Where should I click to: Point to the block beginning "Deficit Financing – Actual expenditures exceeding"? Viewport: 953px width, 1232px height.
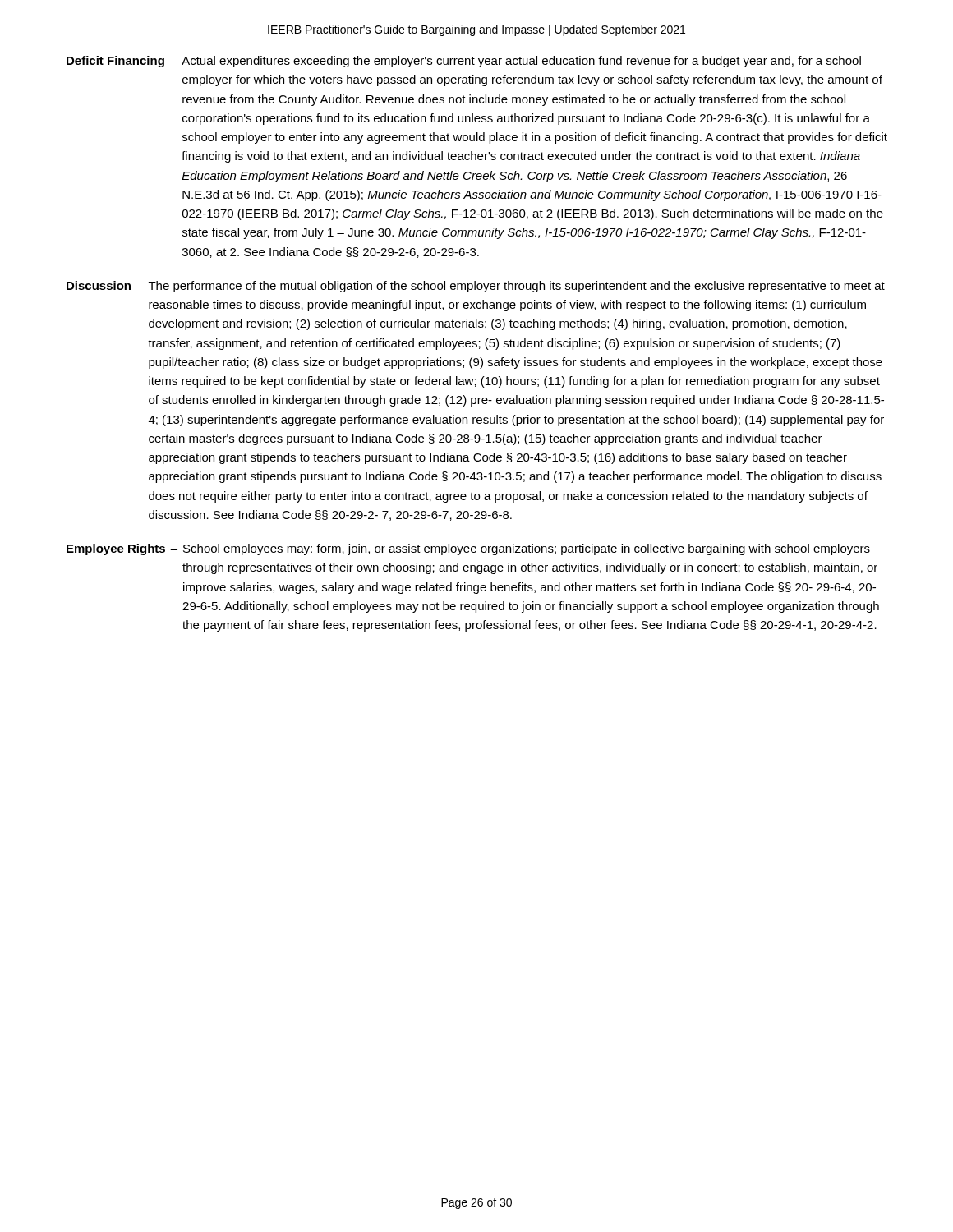coord(476,156)
